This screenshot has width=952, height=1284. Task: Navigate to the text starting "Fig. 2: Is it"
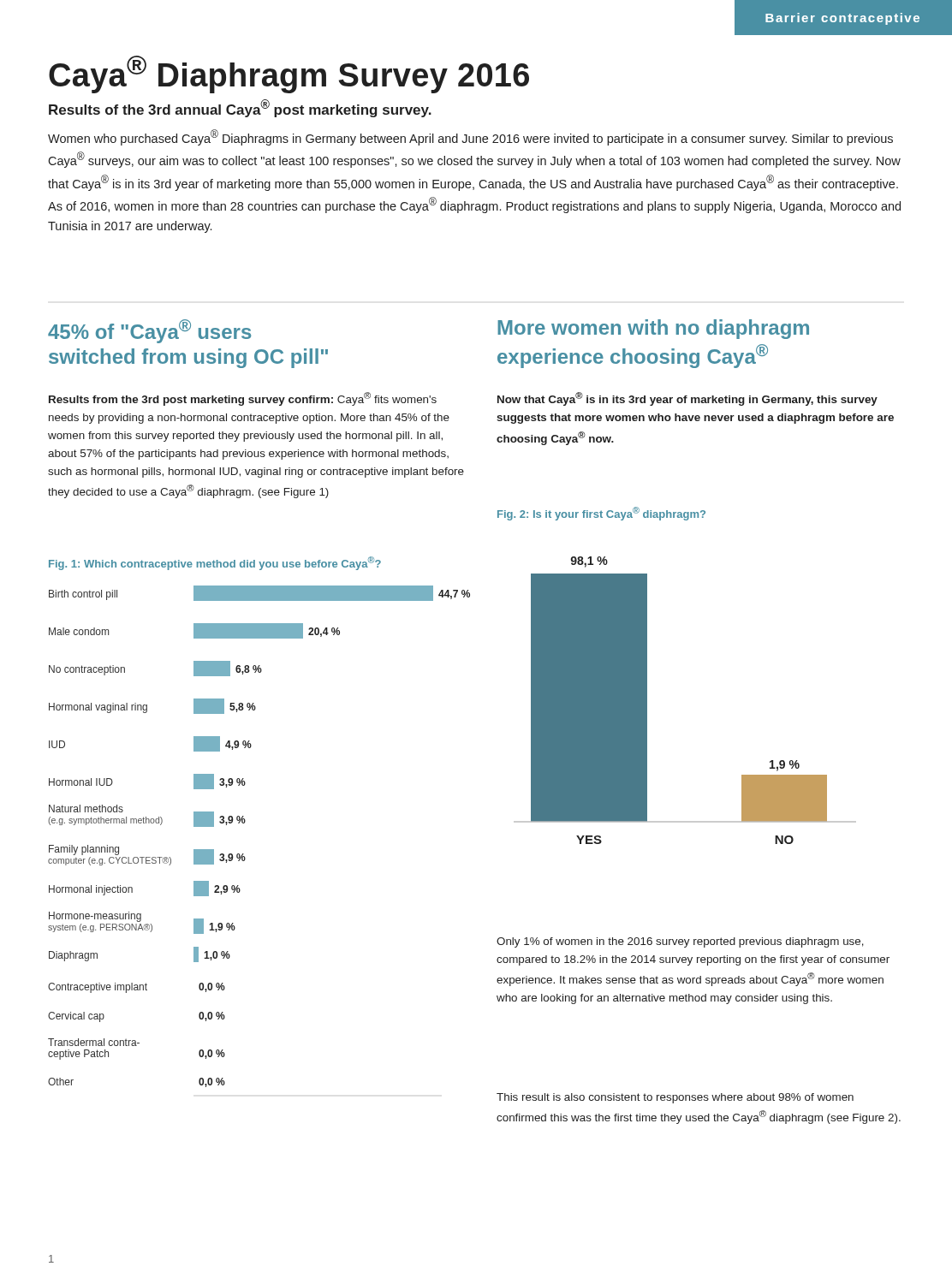pyautogui.click(x=601, y=513)
